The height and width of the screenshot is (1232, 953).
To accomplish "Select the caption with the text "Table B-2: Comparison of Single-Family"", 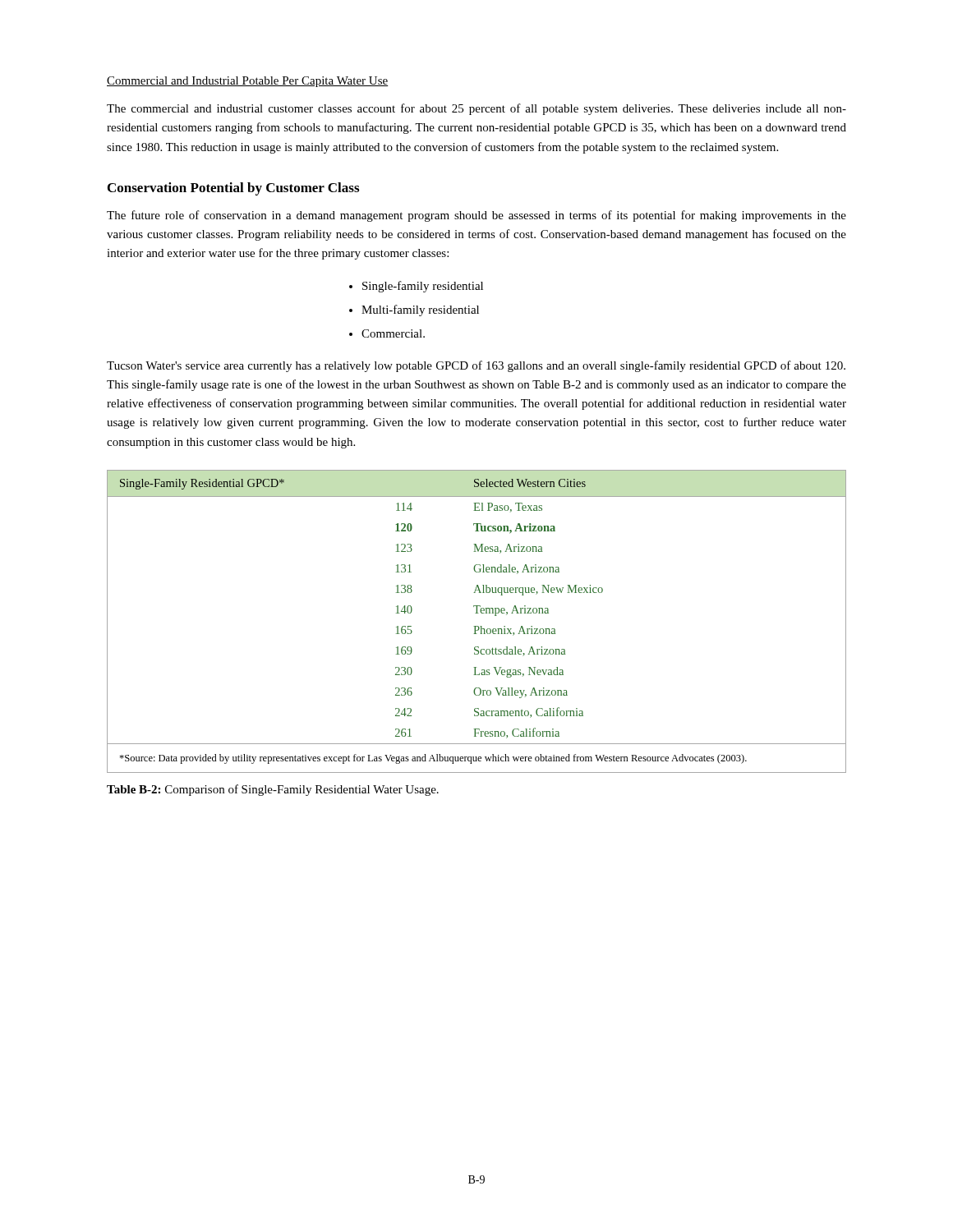I will [x=273, y=789].
